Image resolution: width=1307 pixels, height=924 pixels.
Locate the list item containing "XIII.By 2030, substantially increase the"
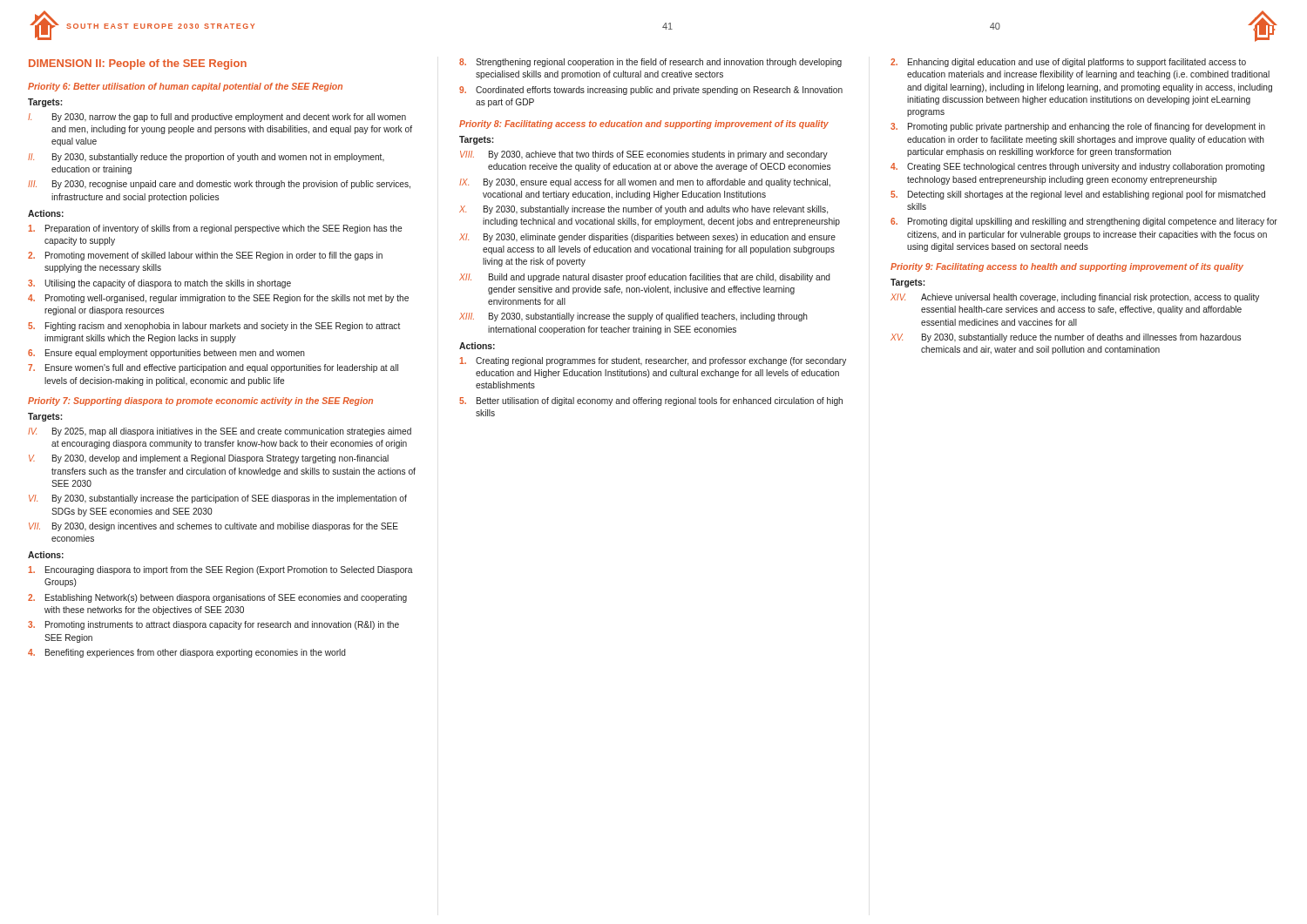pyautogui.click(x=654, y=324)
